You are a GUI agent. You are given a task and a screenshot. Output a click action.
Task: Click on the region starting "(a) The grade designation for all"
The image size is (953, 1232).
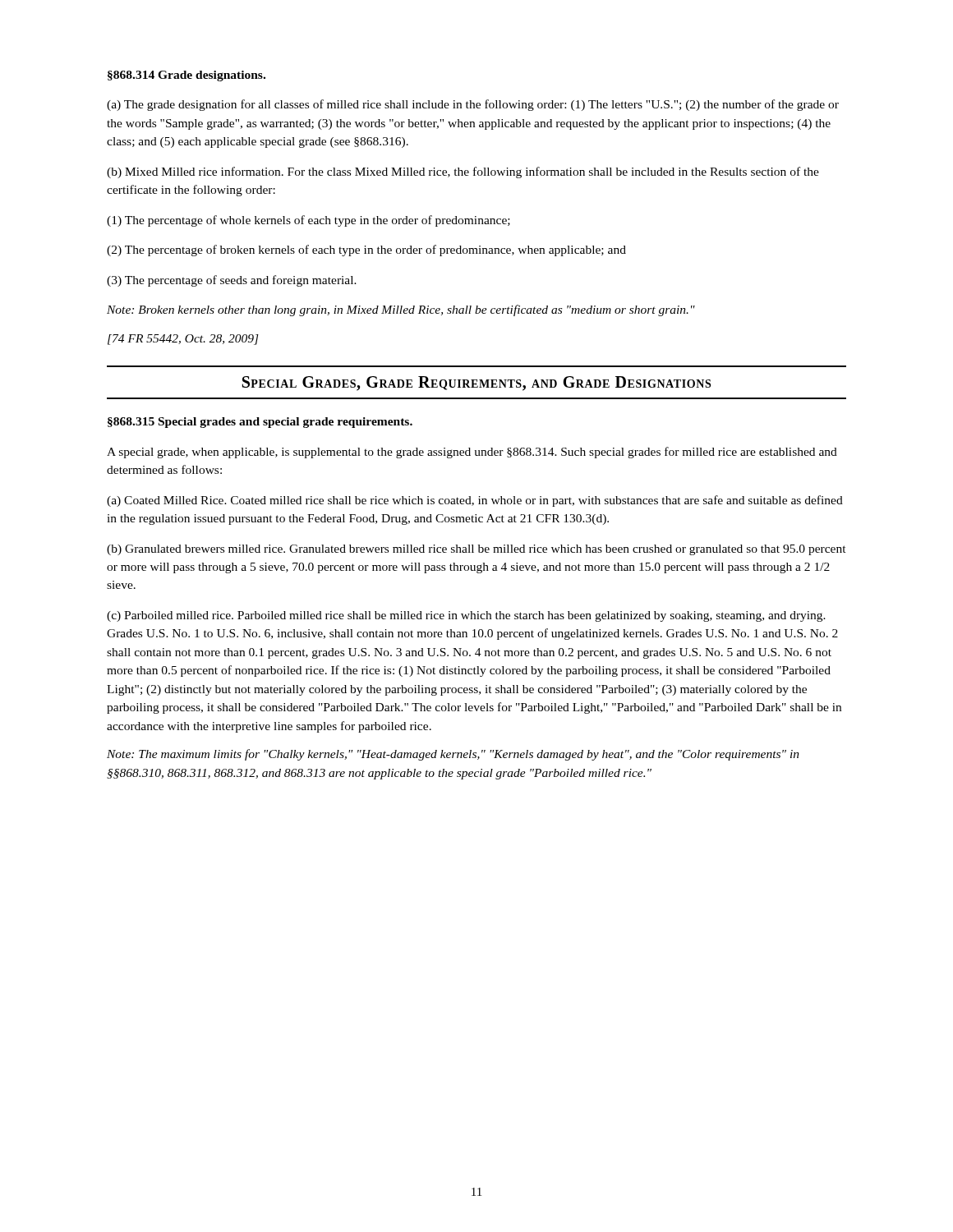coord(476,123)
